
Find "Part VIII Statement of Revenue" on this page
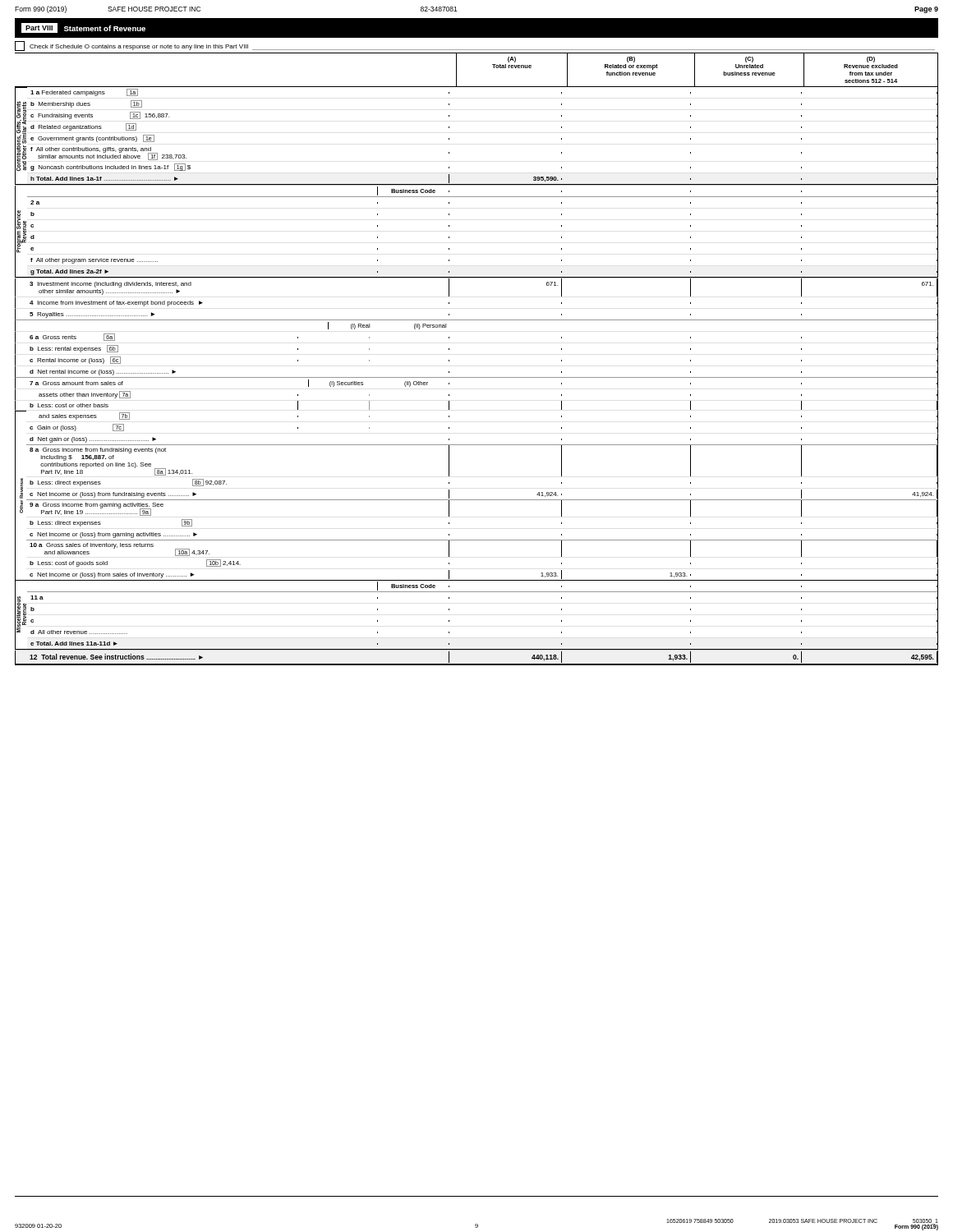click(83, 28)
